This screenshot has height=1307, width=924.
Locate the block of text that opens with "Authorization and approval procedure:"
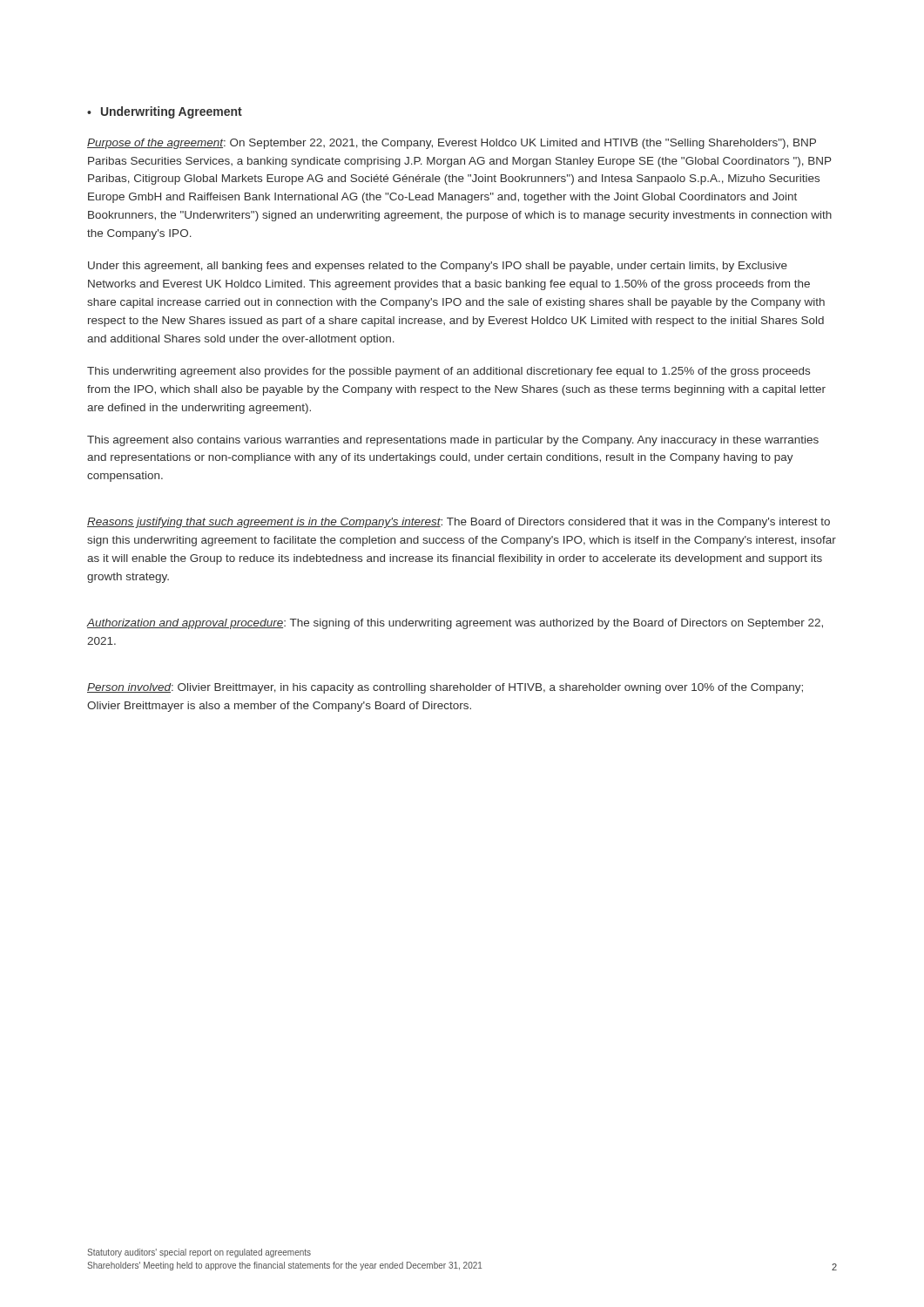click(x=456, y=632)
